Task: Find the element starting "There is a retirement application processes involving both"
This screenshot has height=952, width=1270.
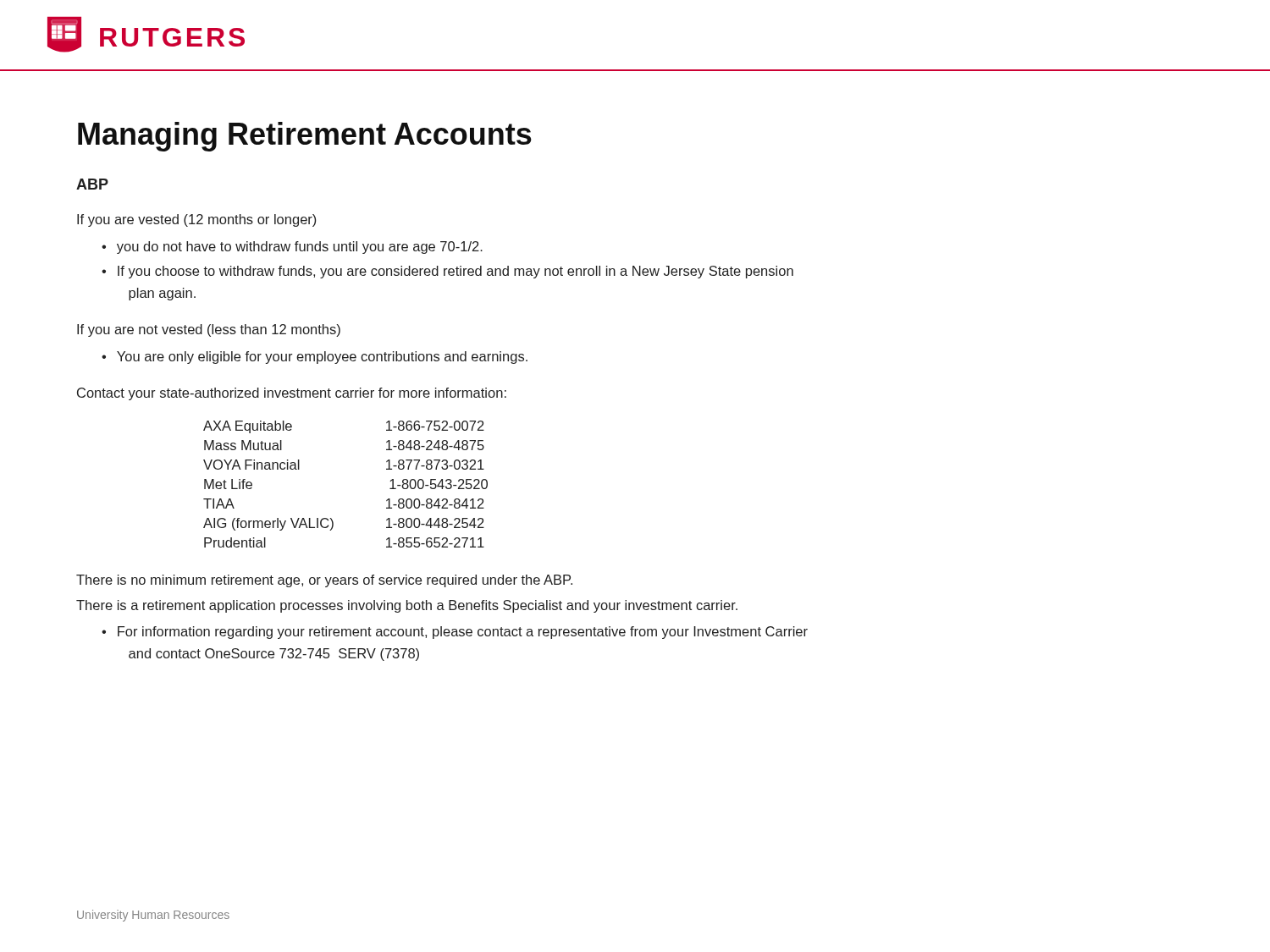Action: click(407, 605)
